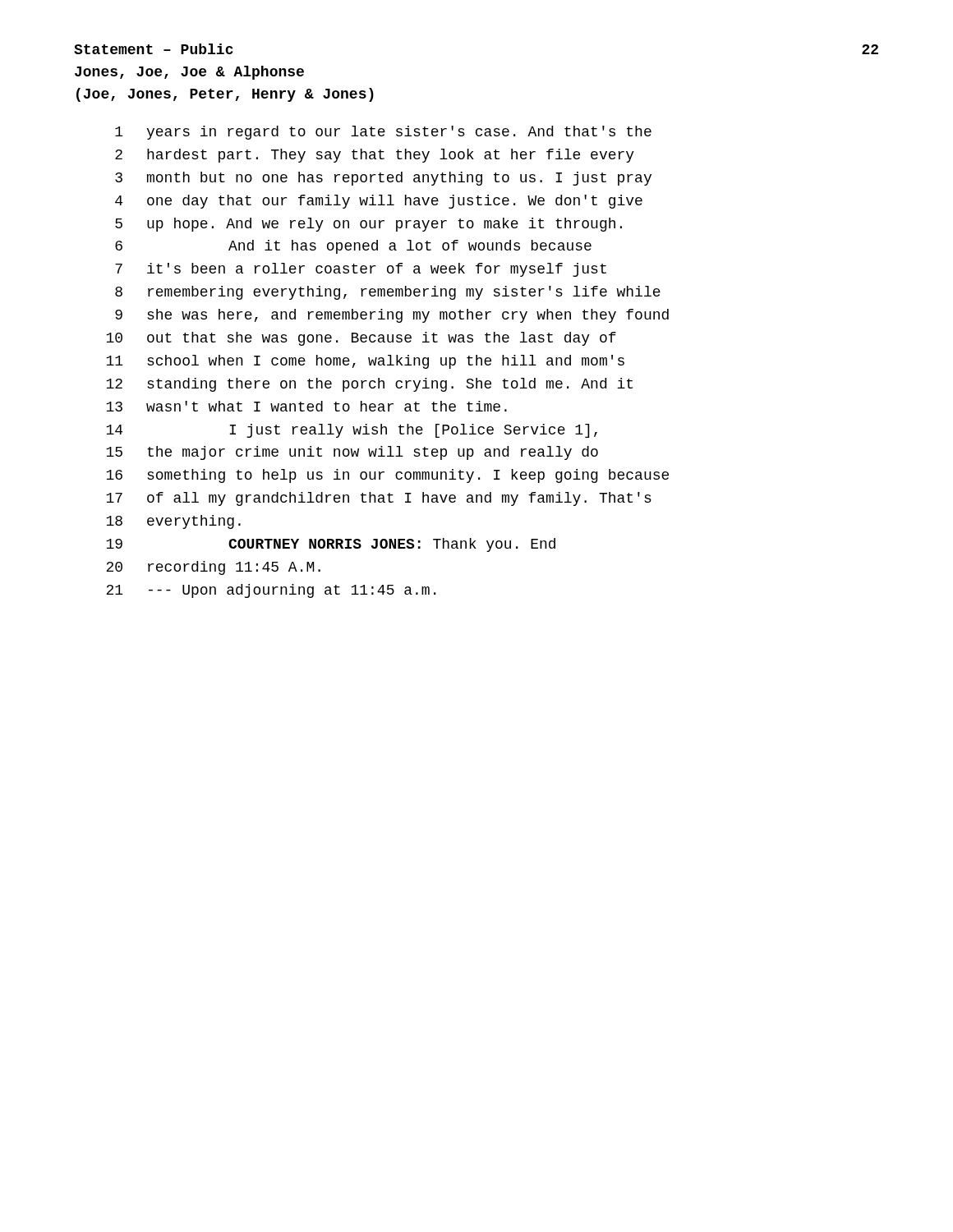Navigate to the text block starting "15 the major crime unit now will step"
Image resolution: width=953 pixels, height=1232 pixels.
point(476,454)
